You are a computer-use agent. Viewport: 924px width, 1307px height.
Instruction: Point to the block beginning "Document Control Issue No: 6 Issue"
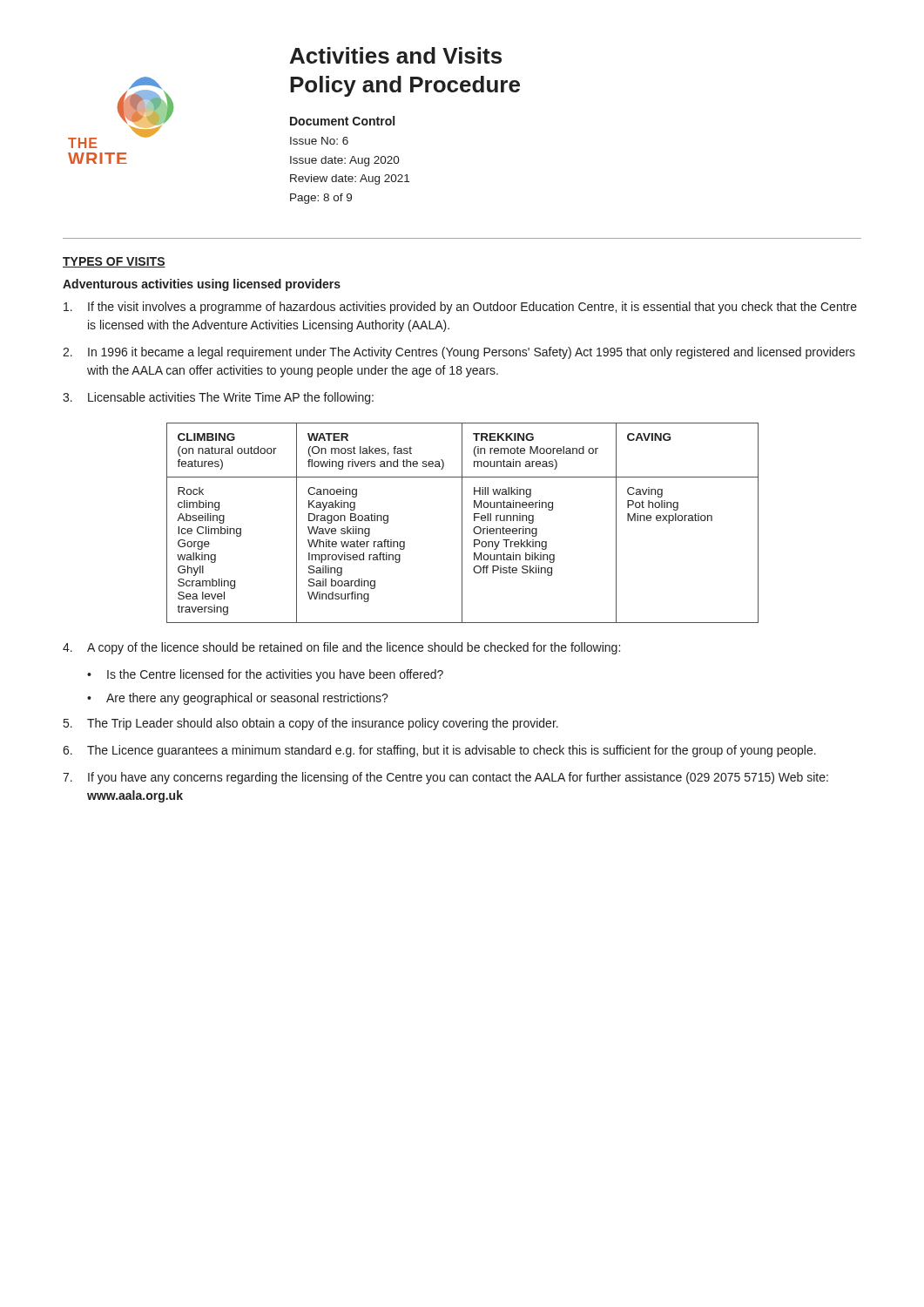342,121
